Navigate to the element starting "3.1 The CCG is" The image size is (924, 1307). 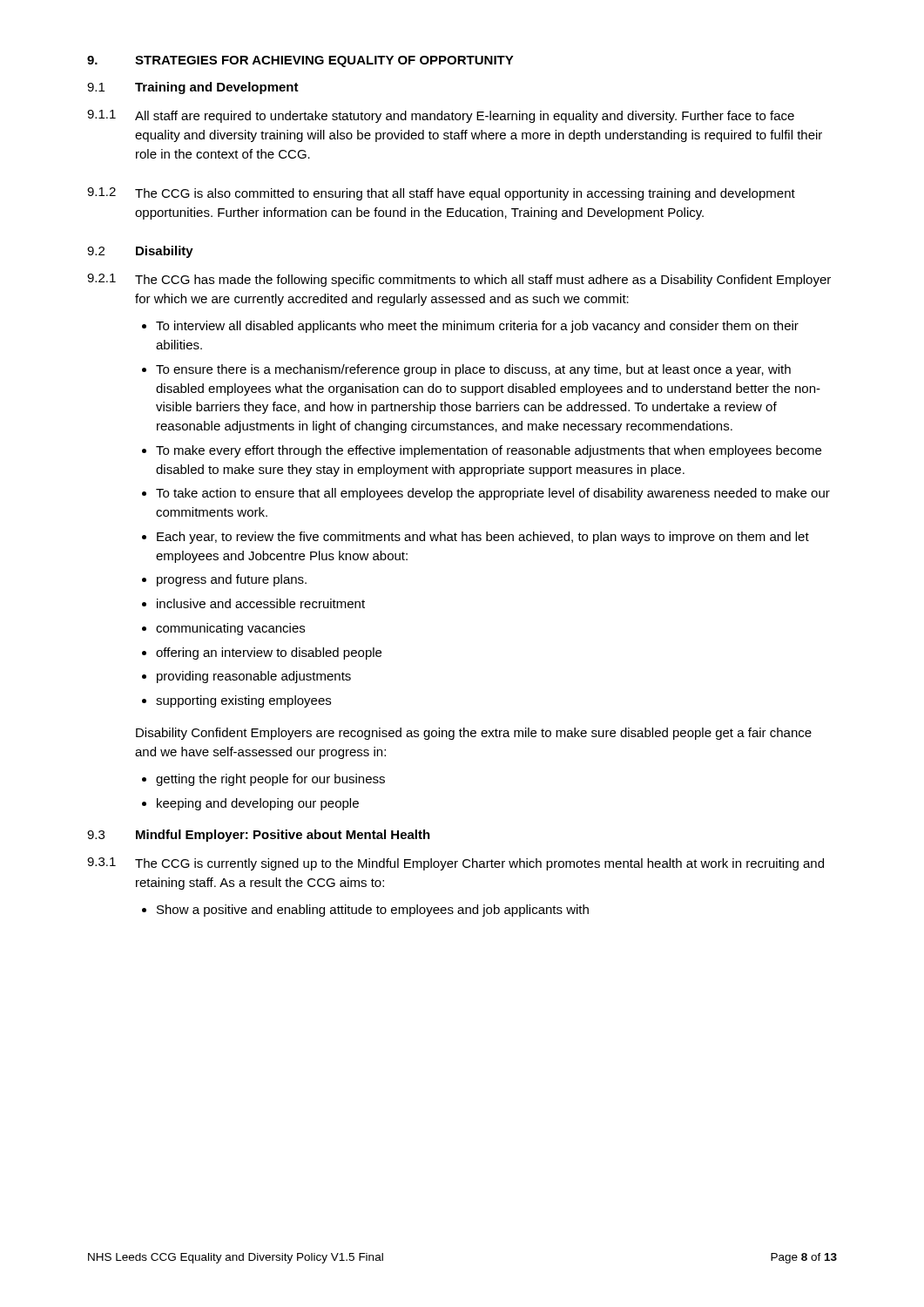pyautogui.click(x=455, y=864)
